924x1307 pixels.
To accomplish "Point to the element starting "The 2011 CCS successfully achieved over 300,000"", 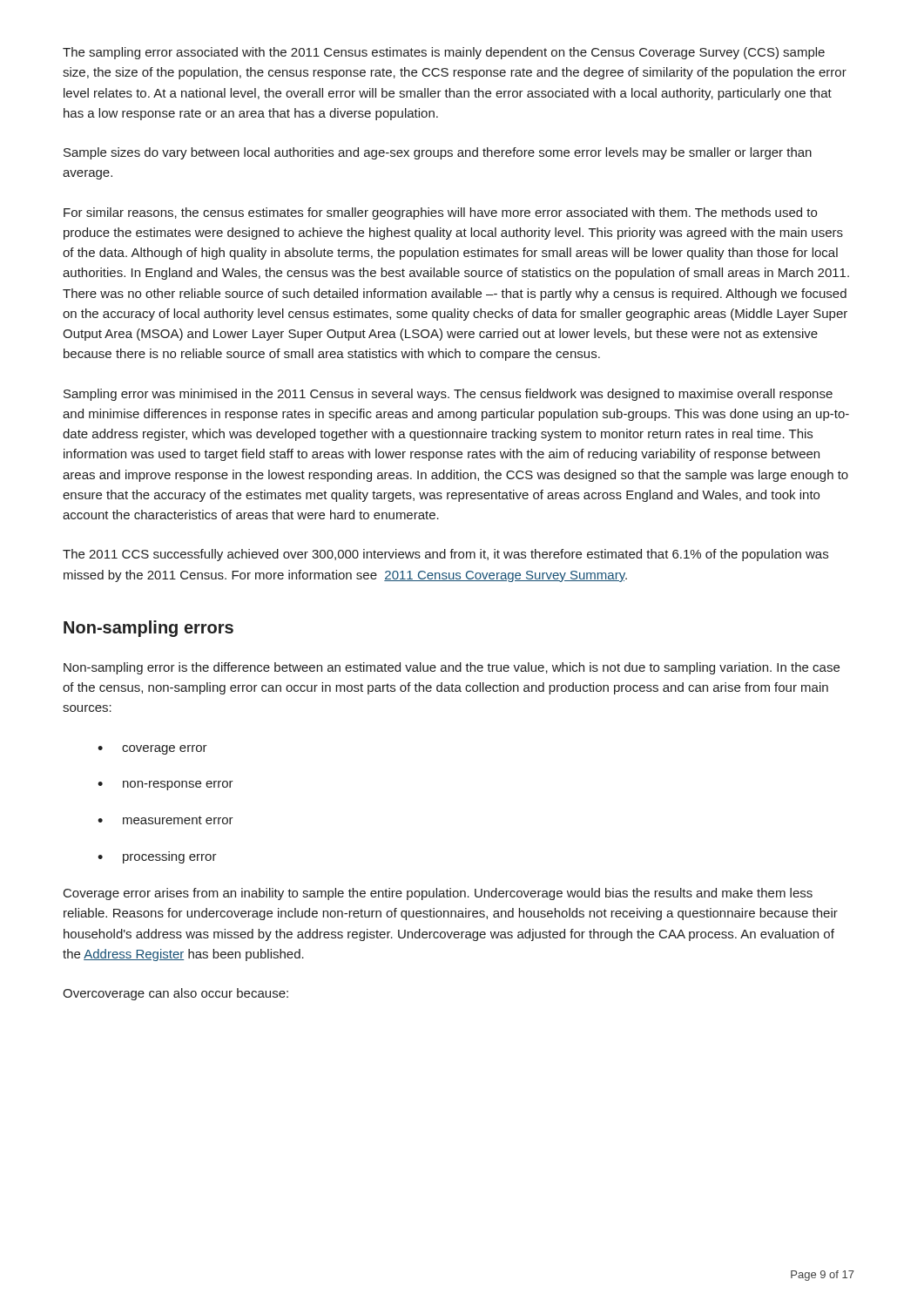I will coord(446,564).
